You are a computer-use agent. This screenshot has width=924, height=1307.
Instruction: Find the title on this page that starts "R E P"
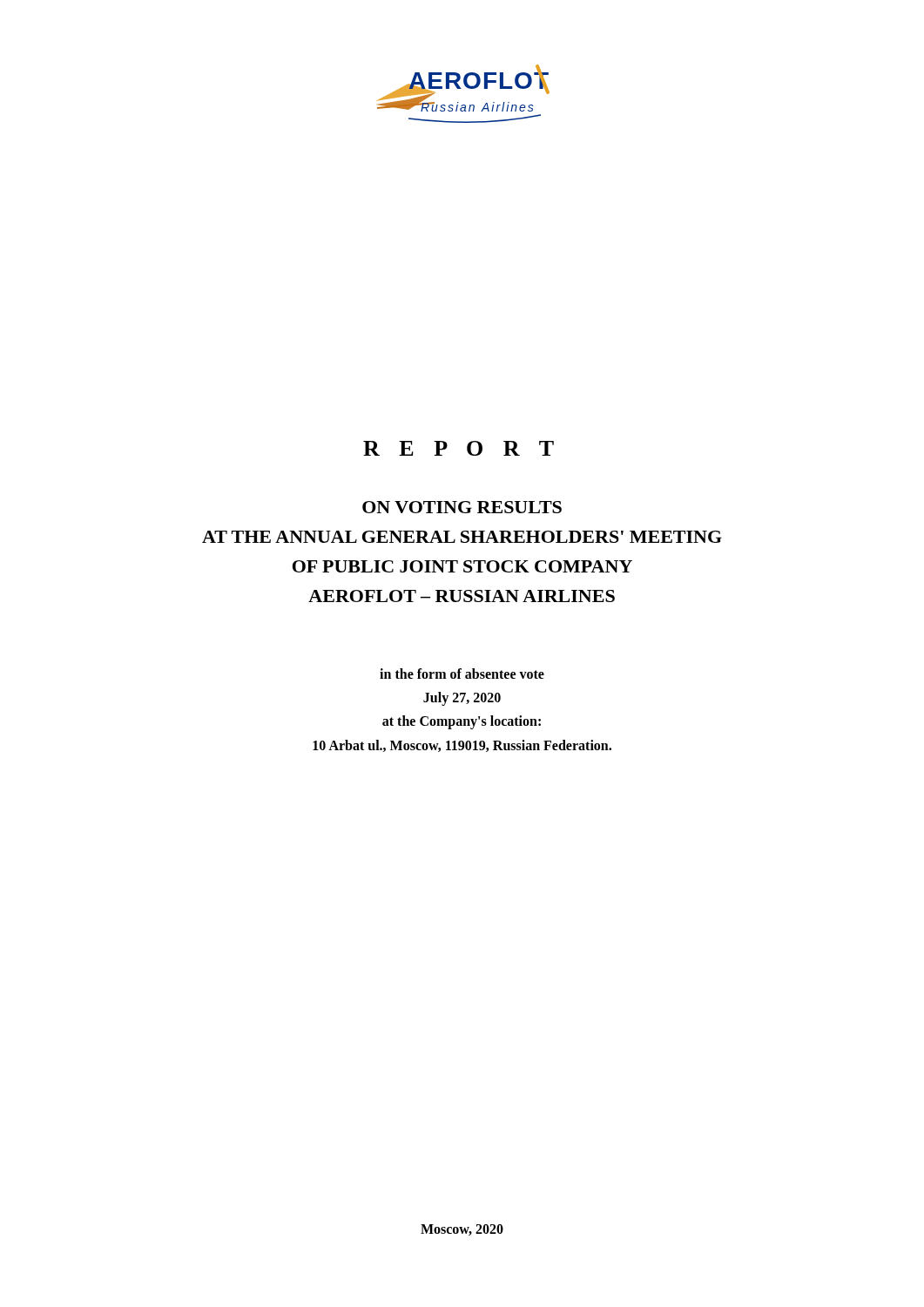[462, 448]
